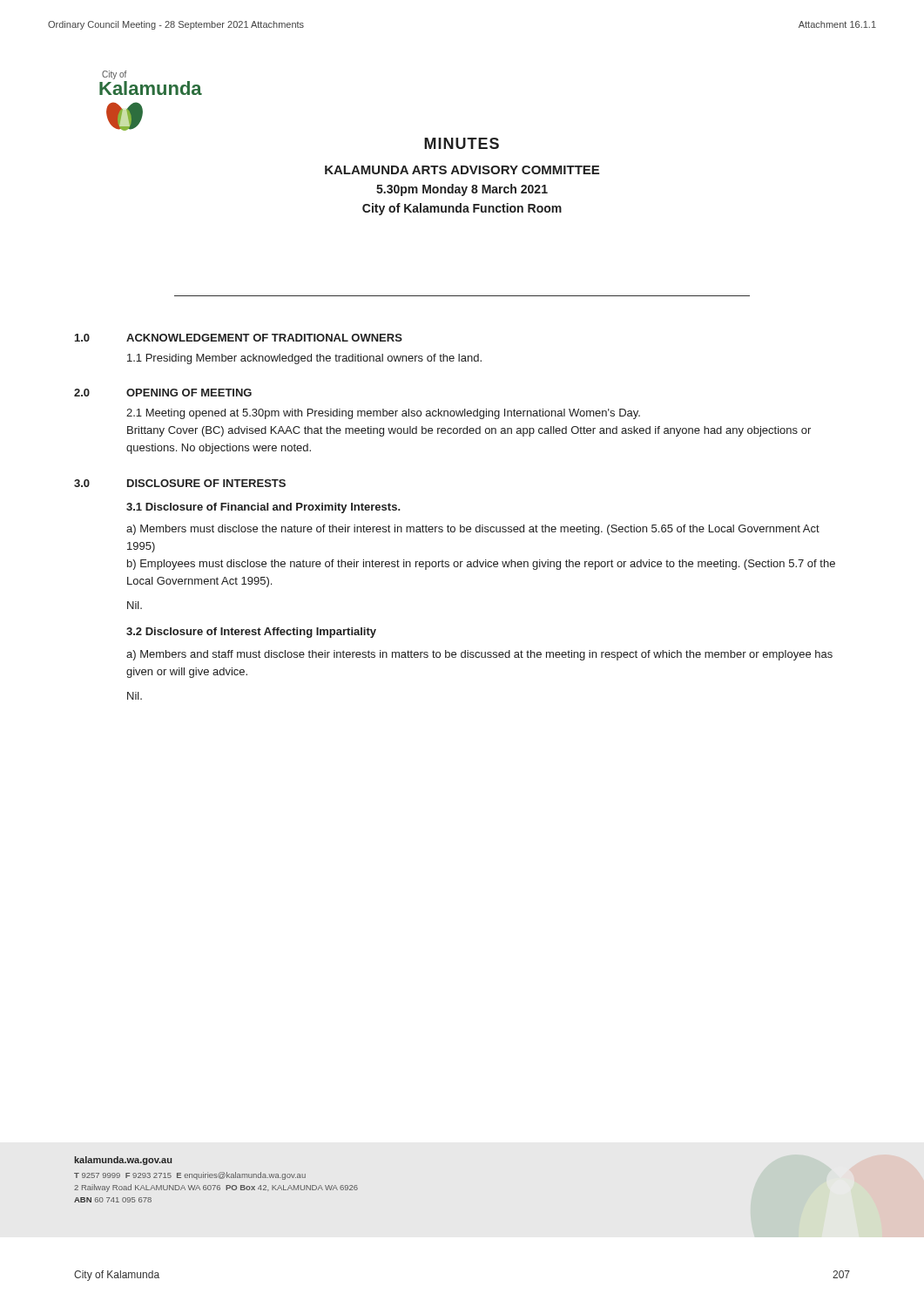Point to the region starting "a) Members must disclose the"
The image size is (924, 1307).
click(x=481, y=554)
